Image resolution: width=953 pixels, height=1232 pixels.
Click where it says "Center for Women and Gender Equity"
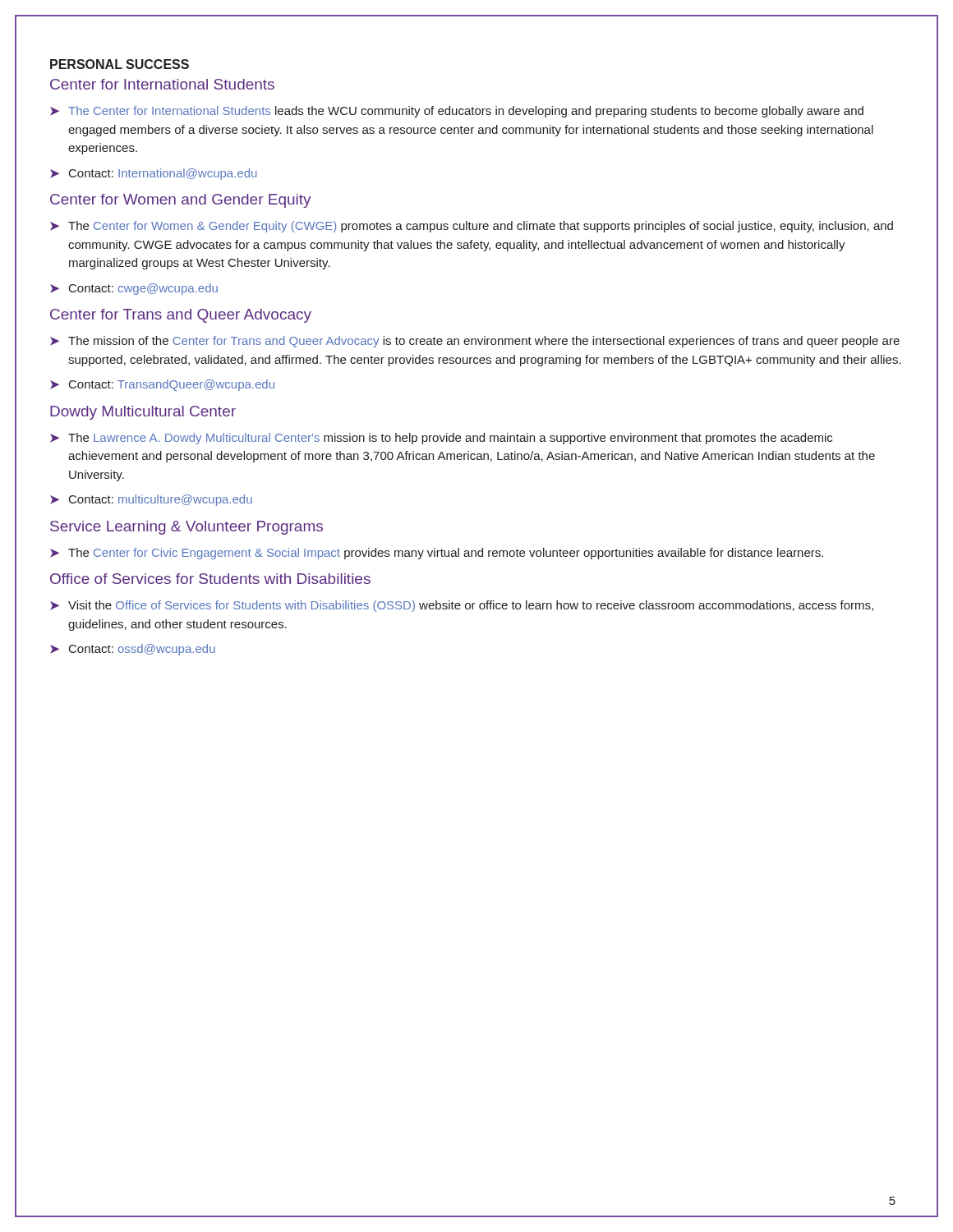tap(181, 201)
